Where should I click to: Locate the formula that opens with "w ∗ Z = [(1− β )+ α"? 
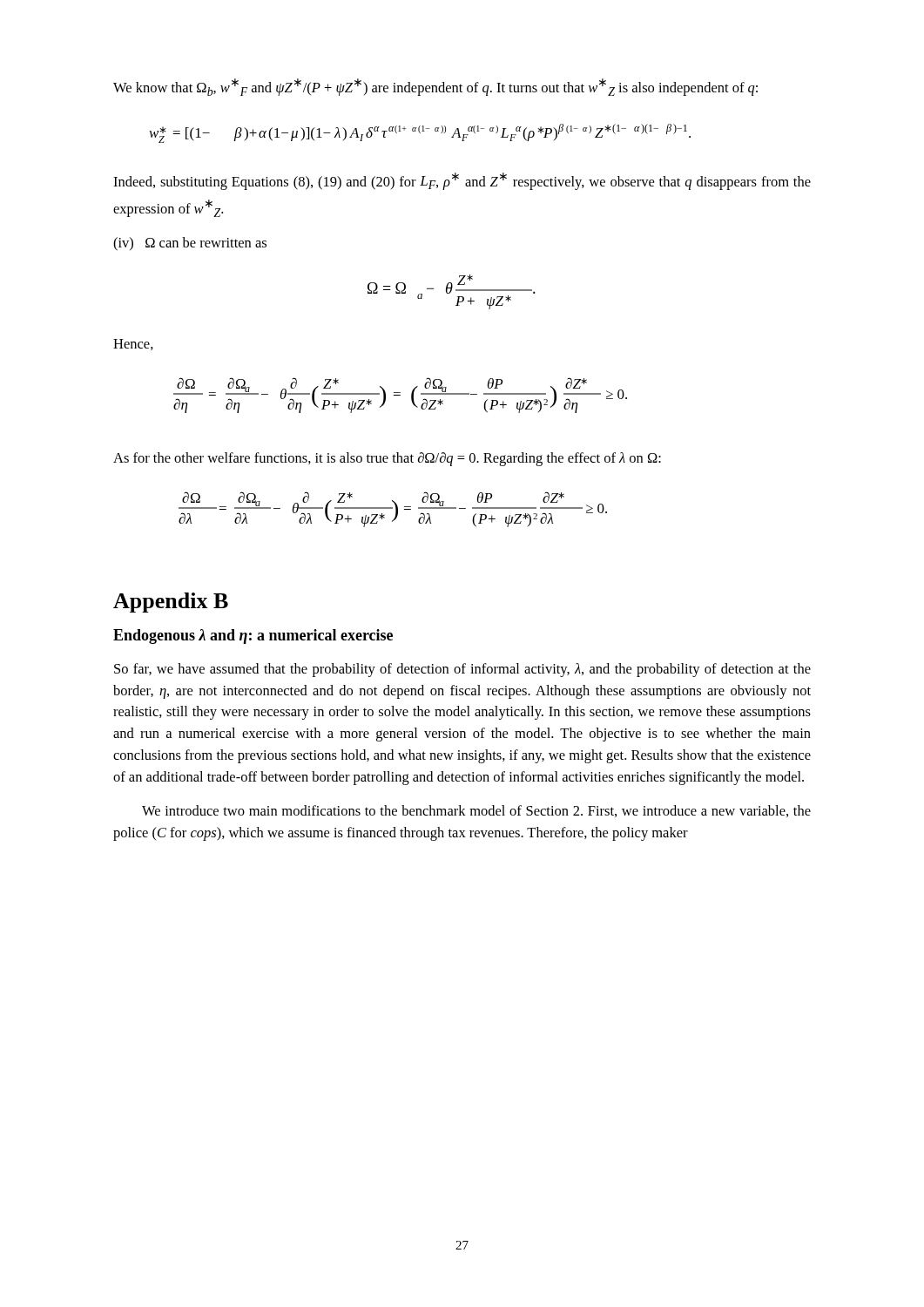tap(462, 131)
